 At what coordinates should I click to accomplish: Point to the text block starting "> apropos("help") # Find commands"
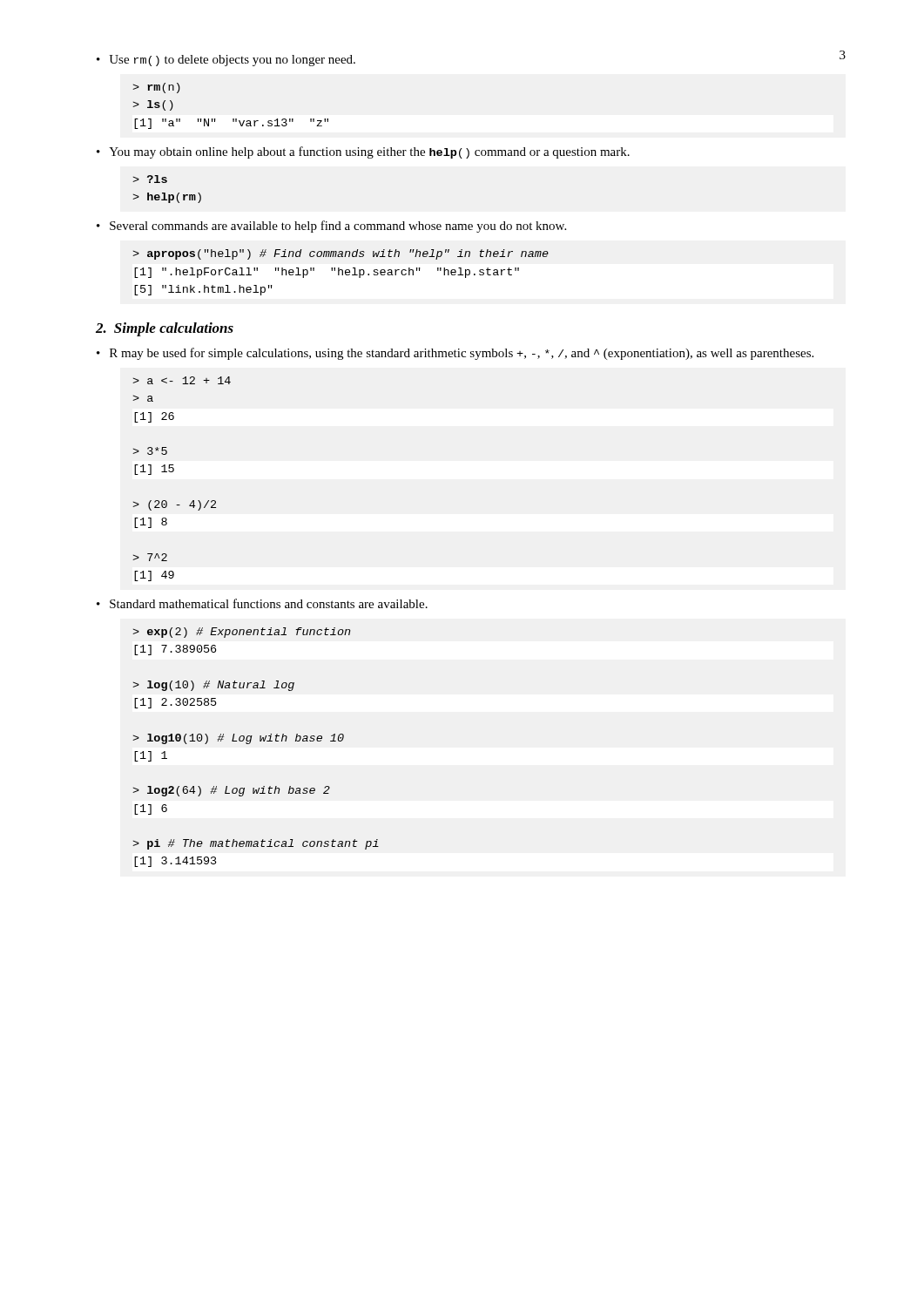click(483, 273)
